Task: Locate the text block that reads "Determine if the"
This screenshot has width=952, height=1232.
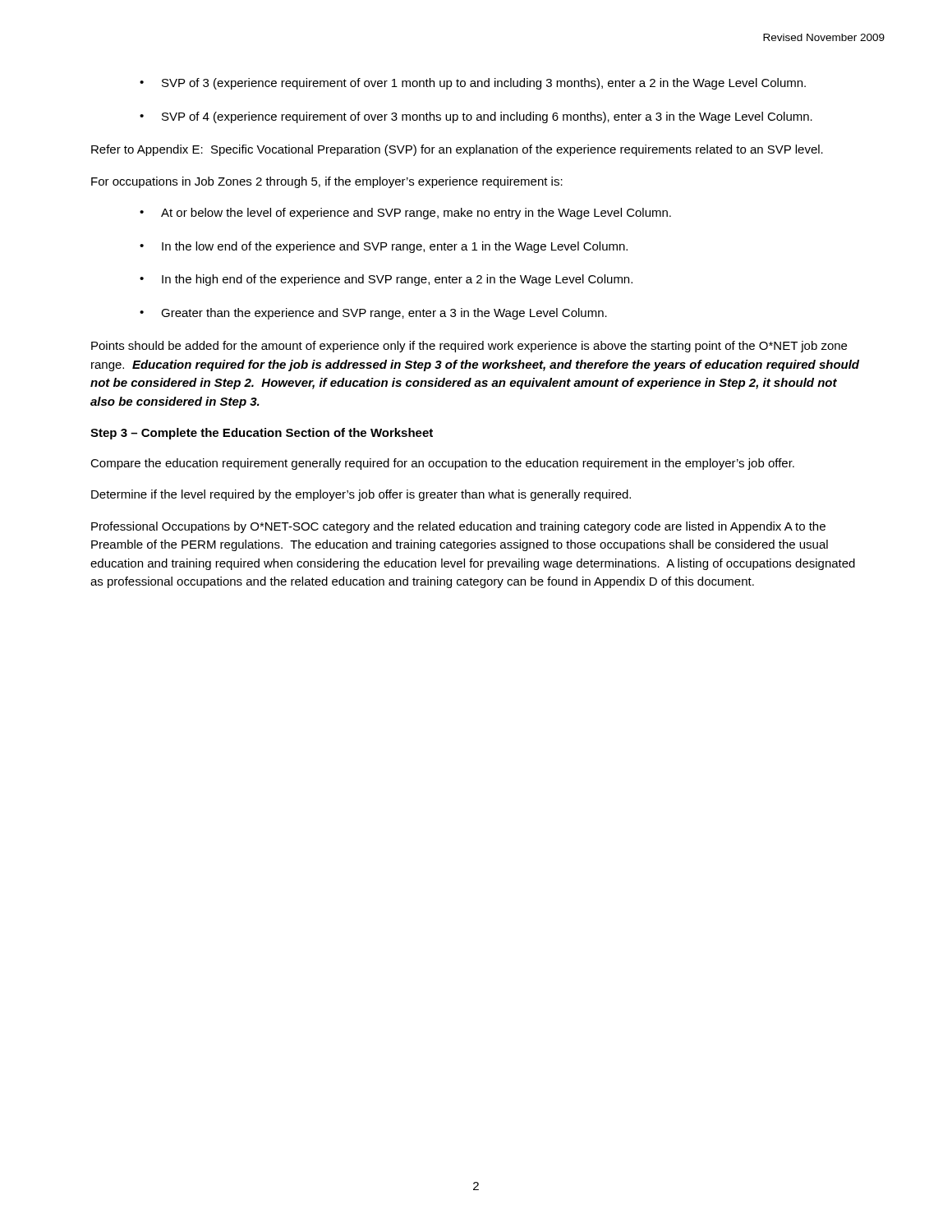Action: coord(361,494)
